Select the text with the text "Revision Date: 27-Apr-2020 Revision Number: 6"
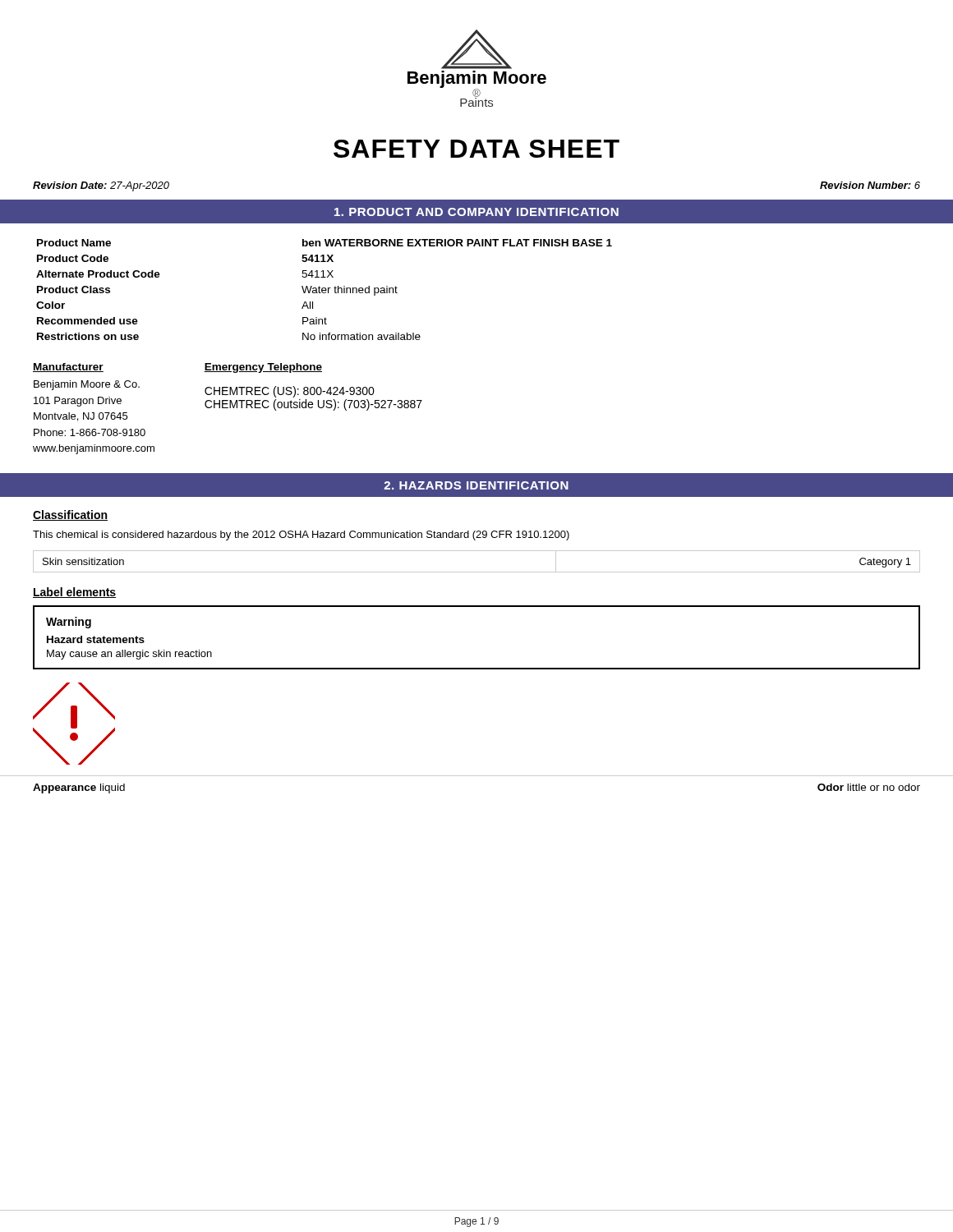 click(101, 186)
